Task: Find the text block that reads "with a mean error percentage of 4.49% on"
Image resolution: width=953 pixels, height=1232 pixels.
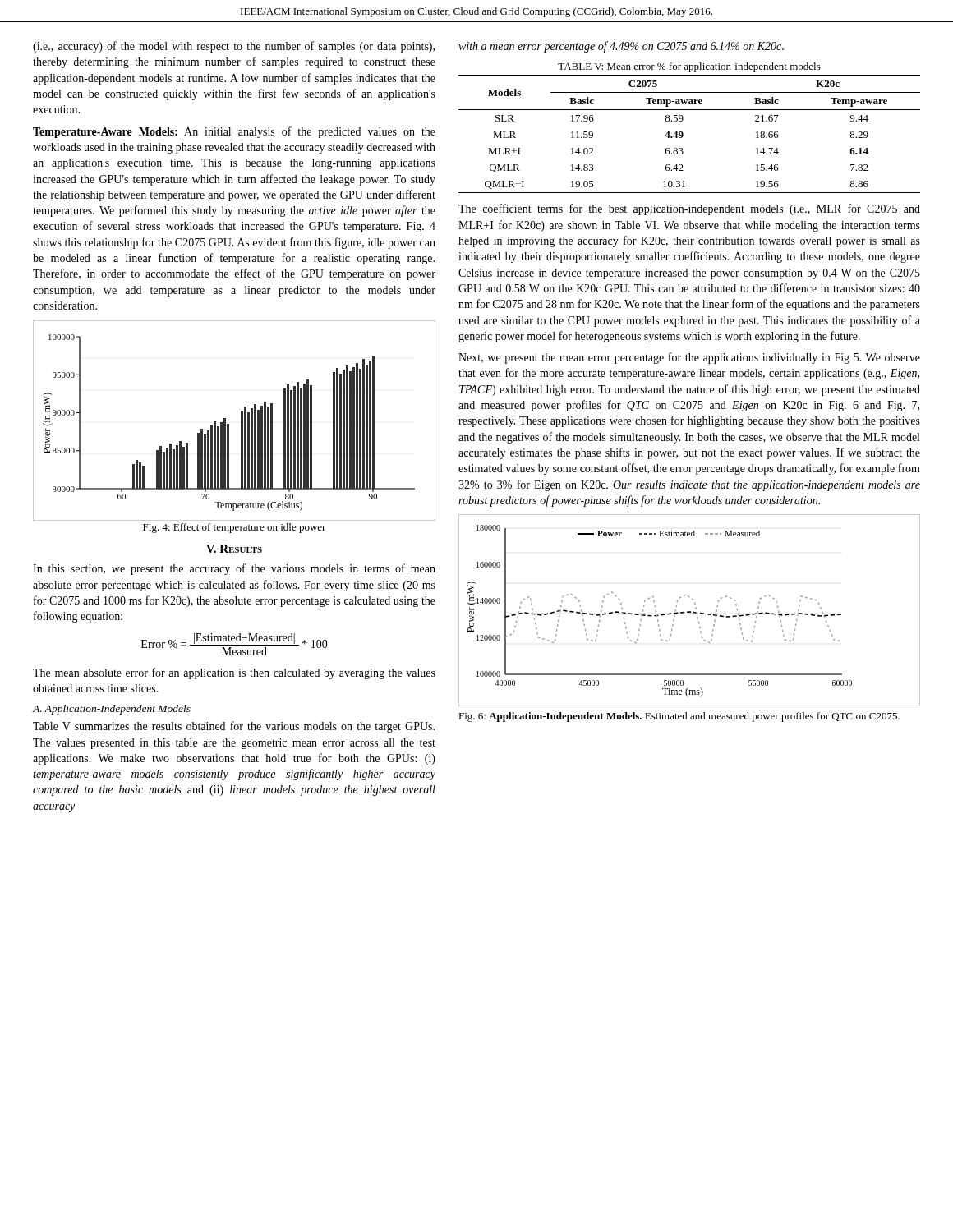Action: [689, 47]
